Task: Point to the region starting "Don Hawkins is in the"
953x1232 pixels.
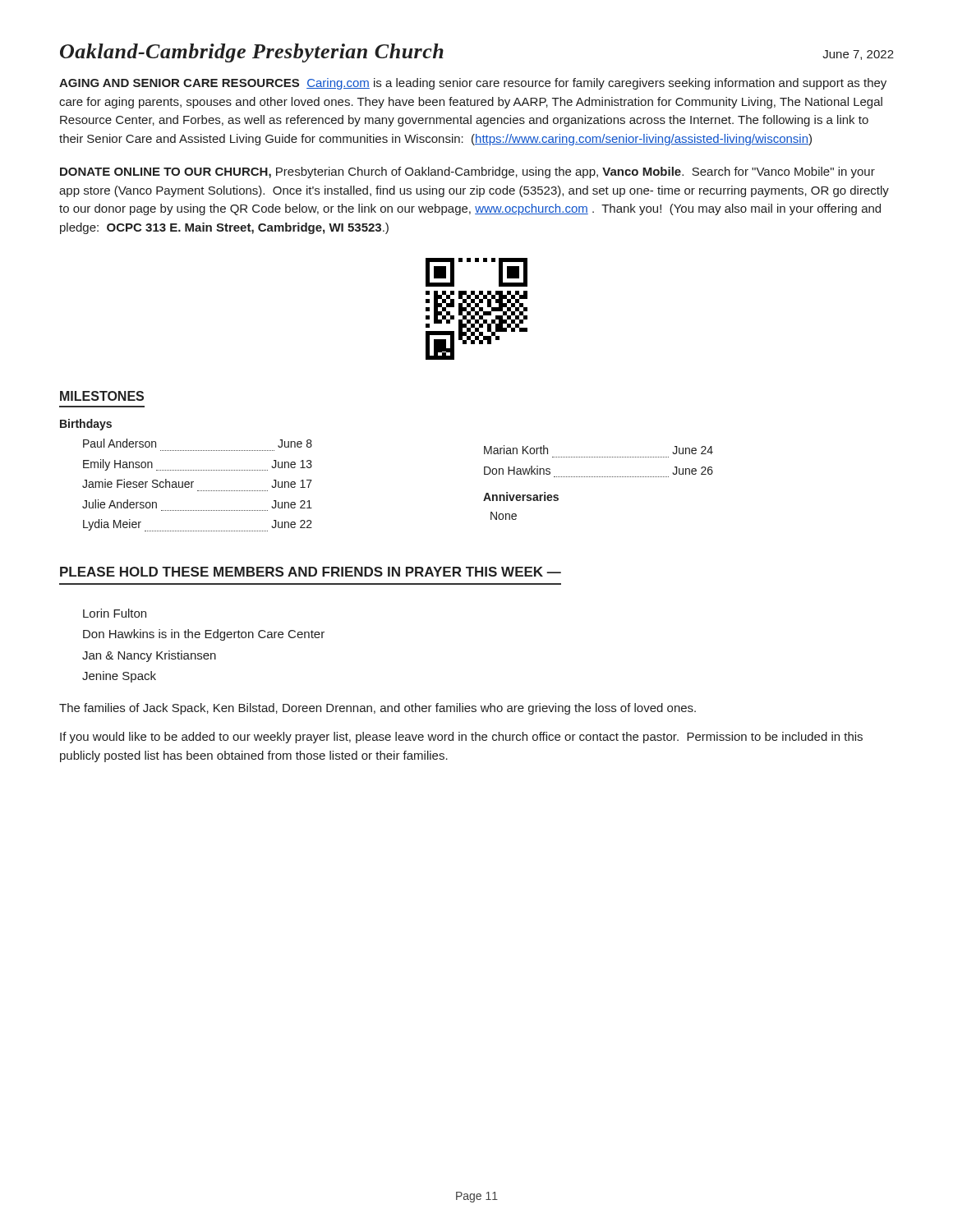Action: pos(203,634)
